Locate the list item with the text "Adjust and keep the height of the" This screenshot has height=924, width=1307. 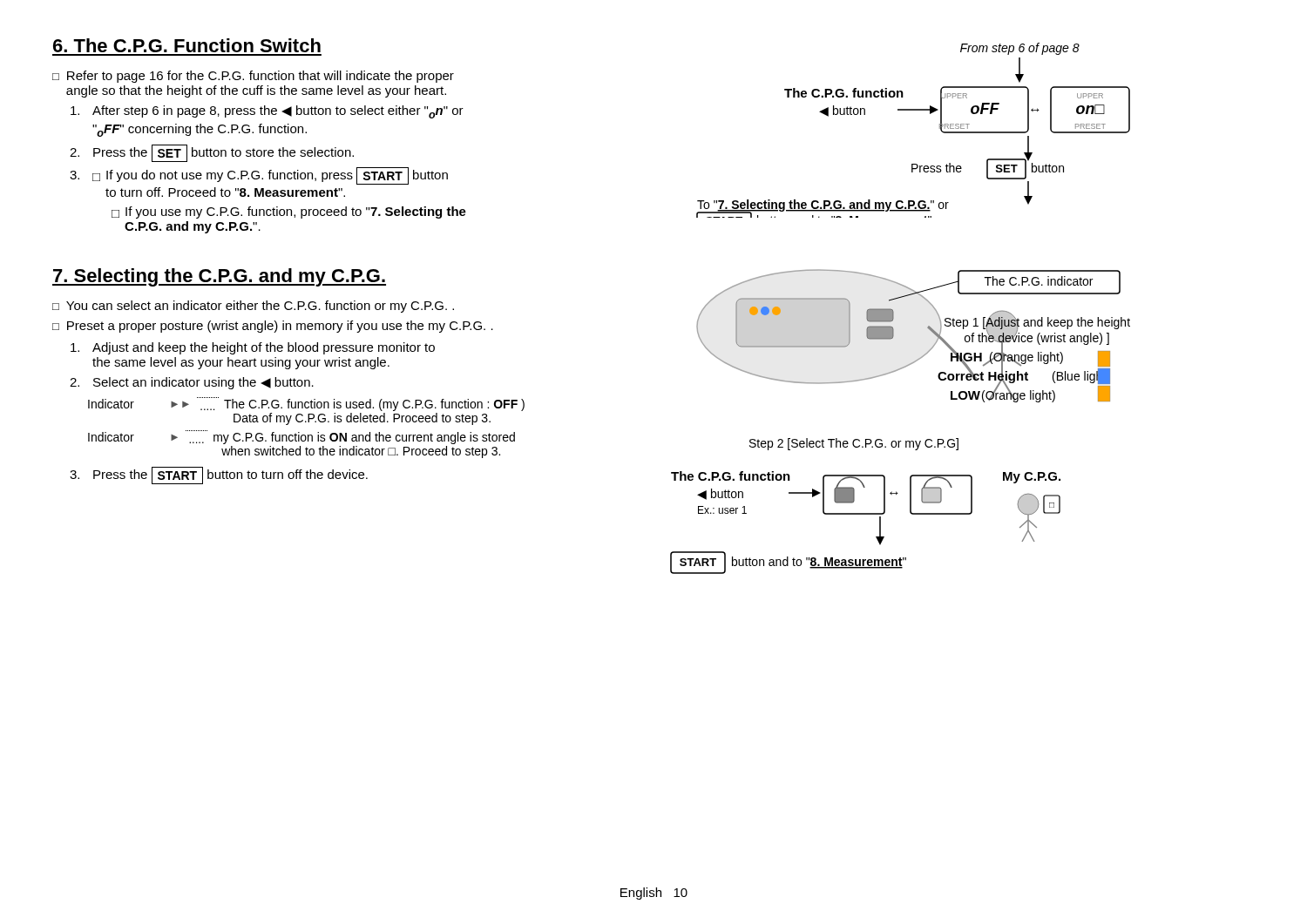click(x=253, y=354)
